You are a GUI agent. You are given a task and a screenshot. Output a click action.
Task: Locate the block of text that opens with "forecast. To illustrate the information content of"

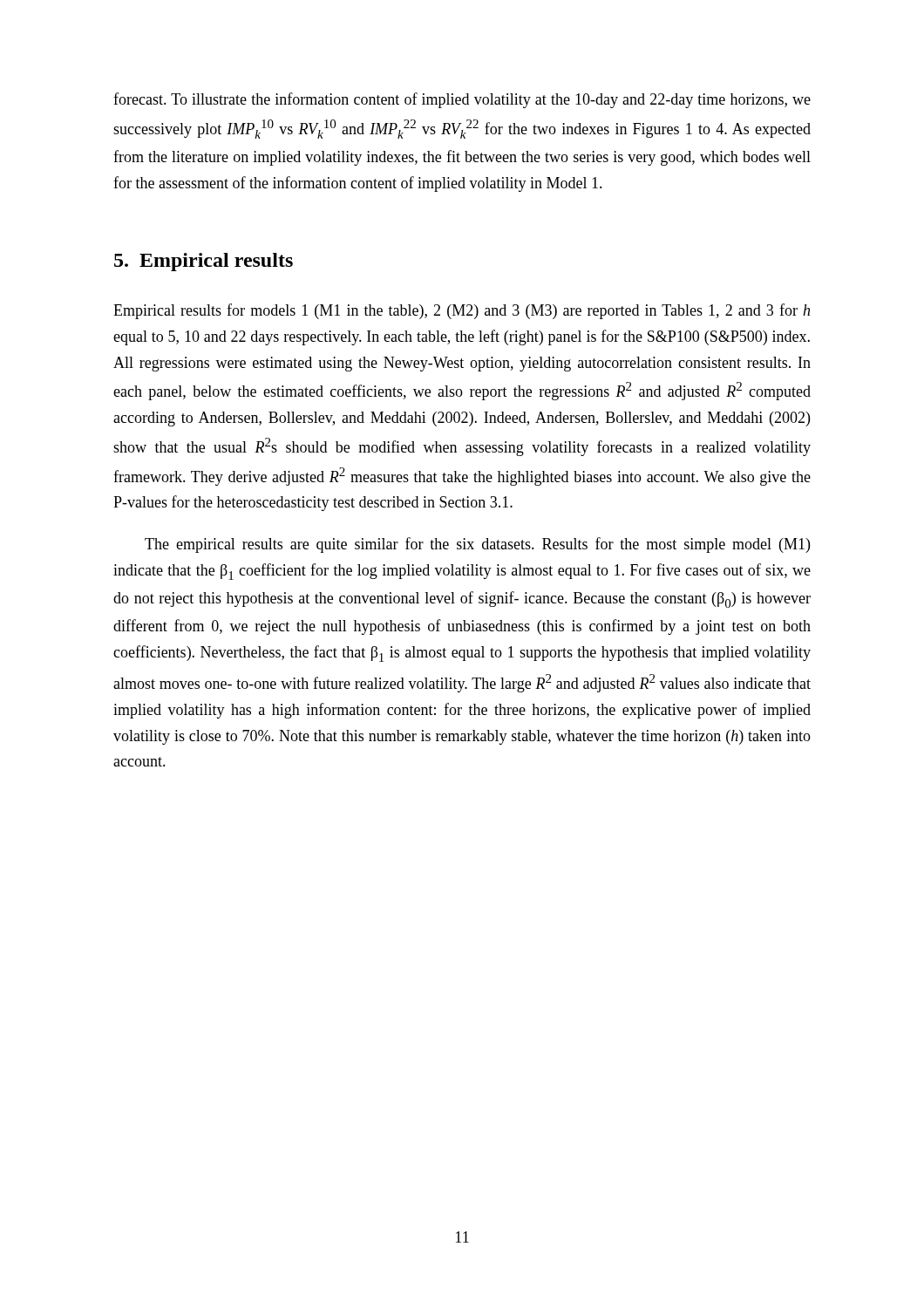[462, 141]
